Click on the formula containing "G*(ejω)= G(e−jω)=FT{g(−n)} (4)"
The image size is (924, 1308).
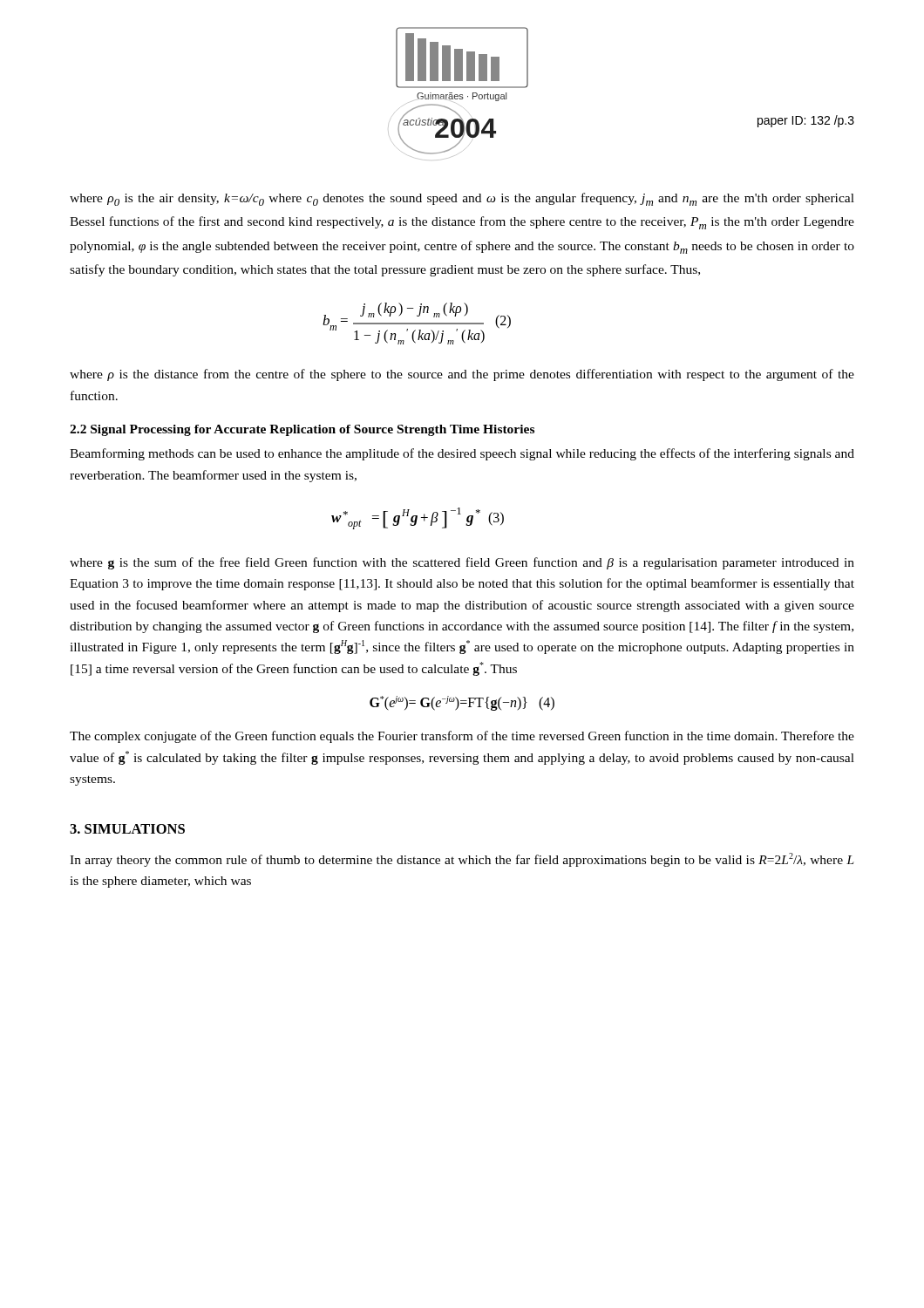click(x=462, y=702)
